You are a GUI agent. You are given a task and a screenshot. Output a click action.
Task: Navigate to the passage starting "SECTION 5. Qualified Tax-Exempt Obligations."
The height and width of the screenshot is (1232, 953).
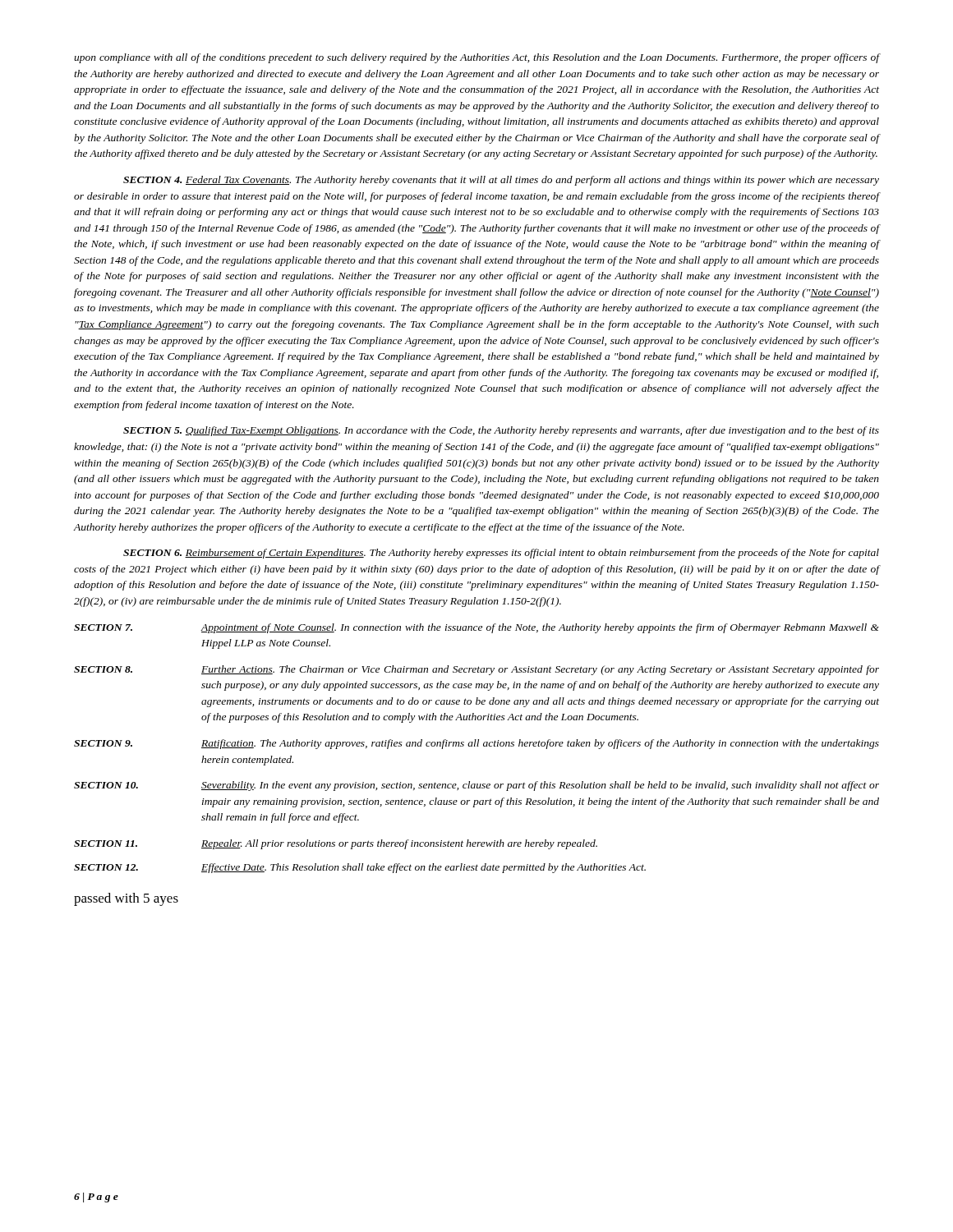(x=476, y=479)
